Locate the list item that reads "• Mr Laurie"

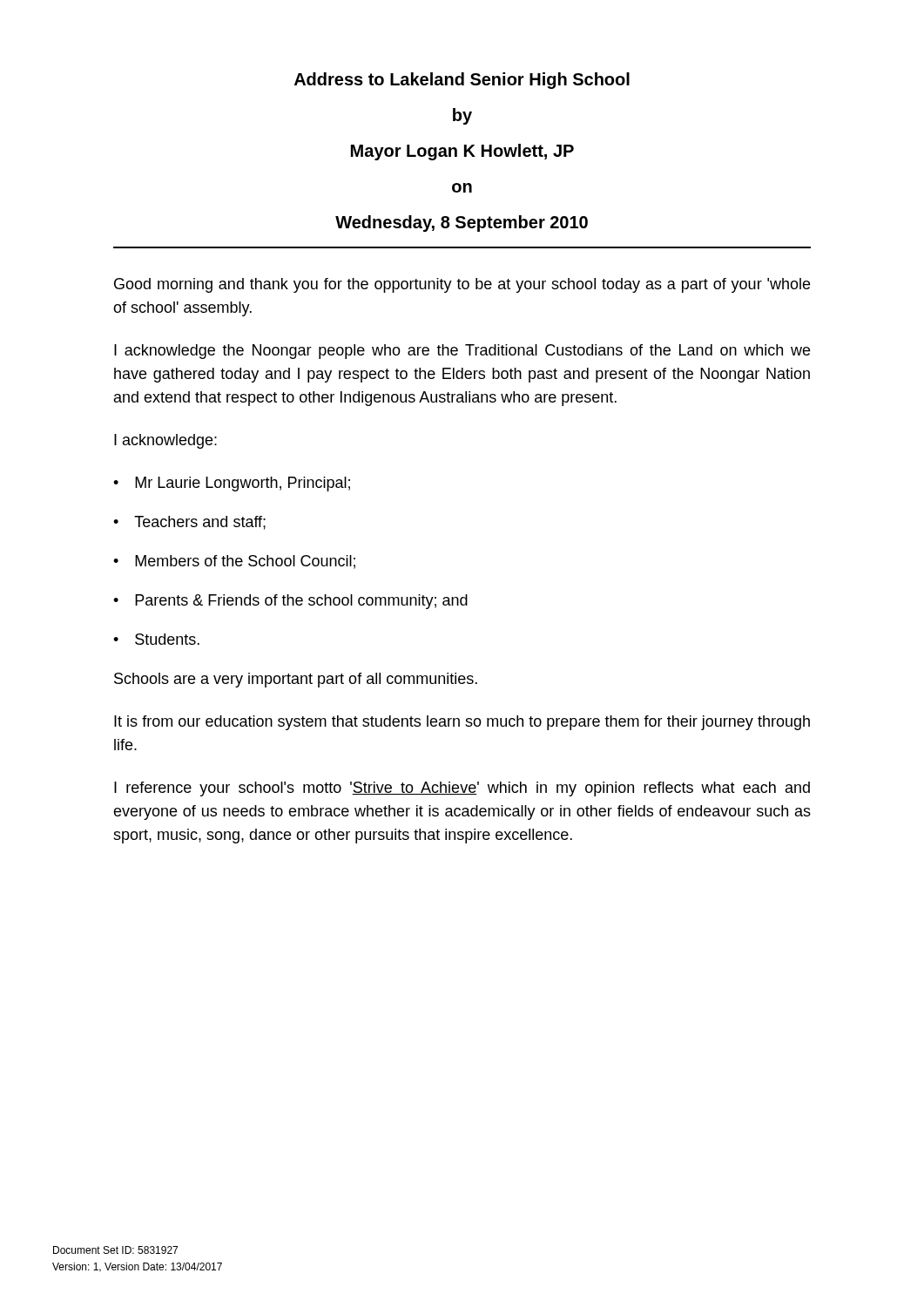(232, 483)
